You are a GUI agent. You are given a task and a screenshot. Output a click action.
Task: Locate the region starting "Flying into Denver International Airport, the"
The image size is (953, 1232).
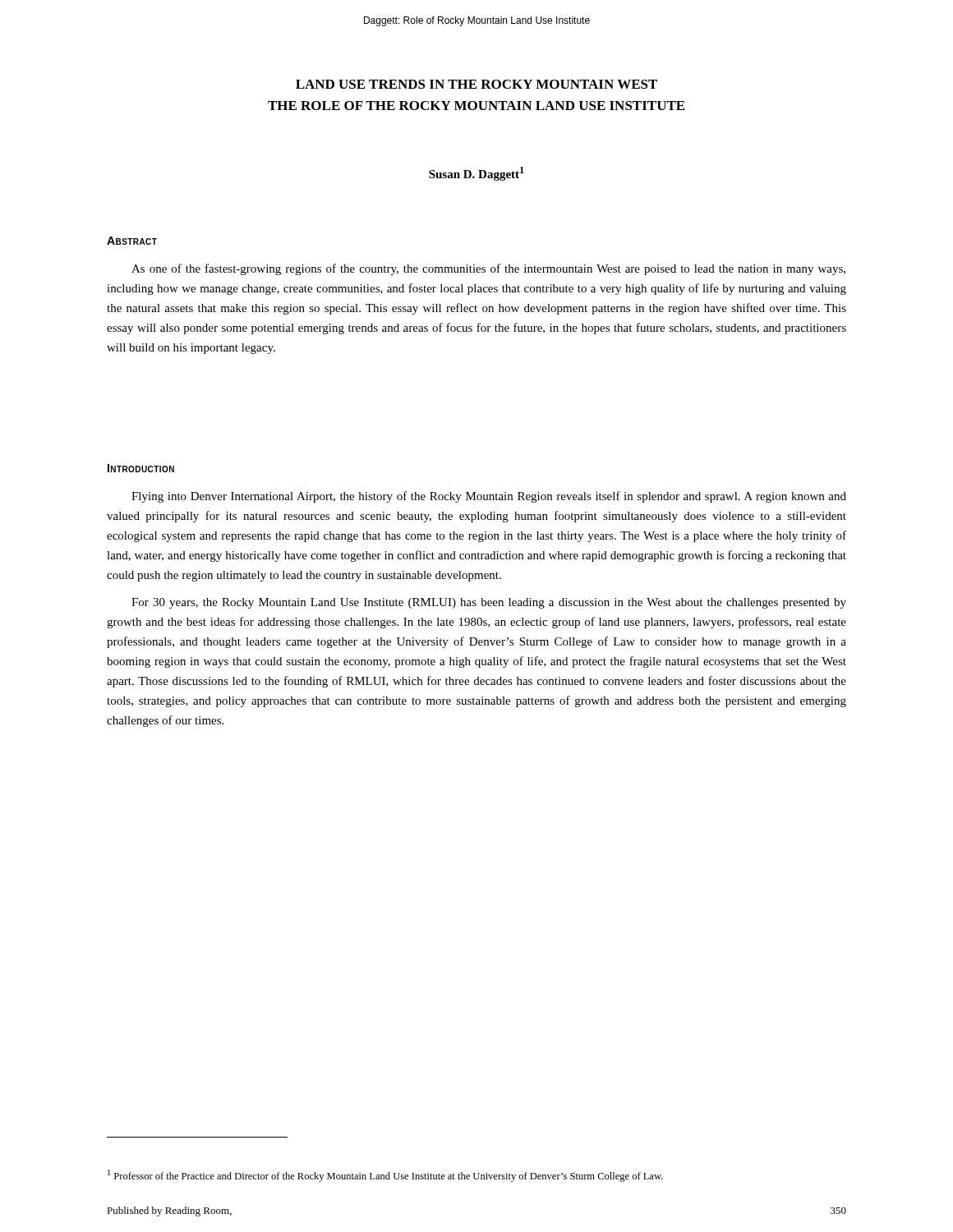476,608
